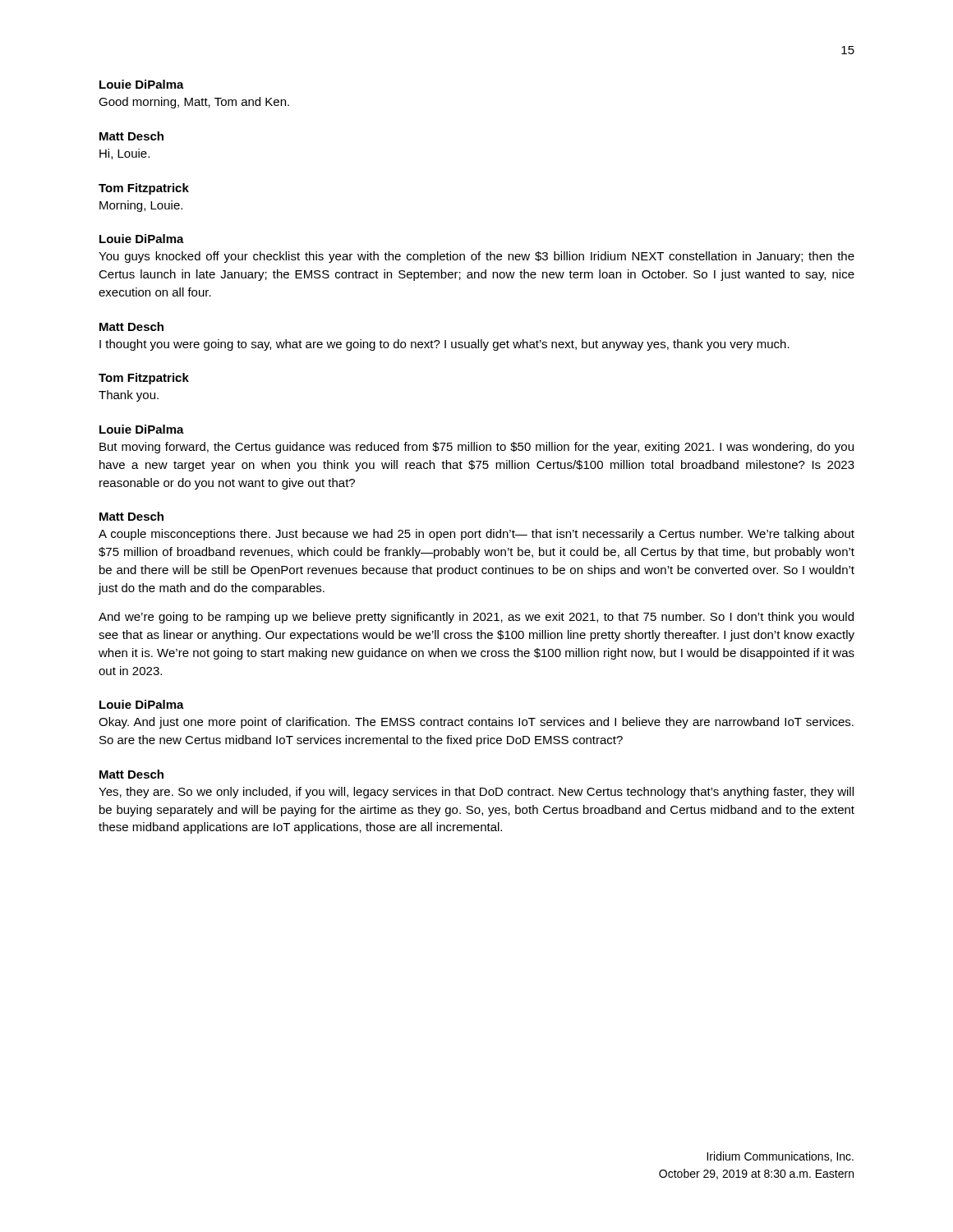Navigate to the passage starting "But moving forward, the Certus guidance"
Screen dimensions: 1232x953
[476, 464]
